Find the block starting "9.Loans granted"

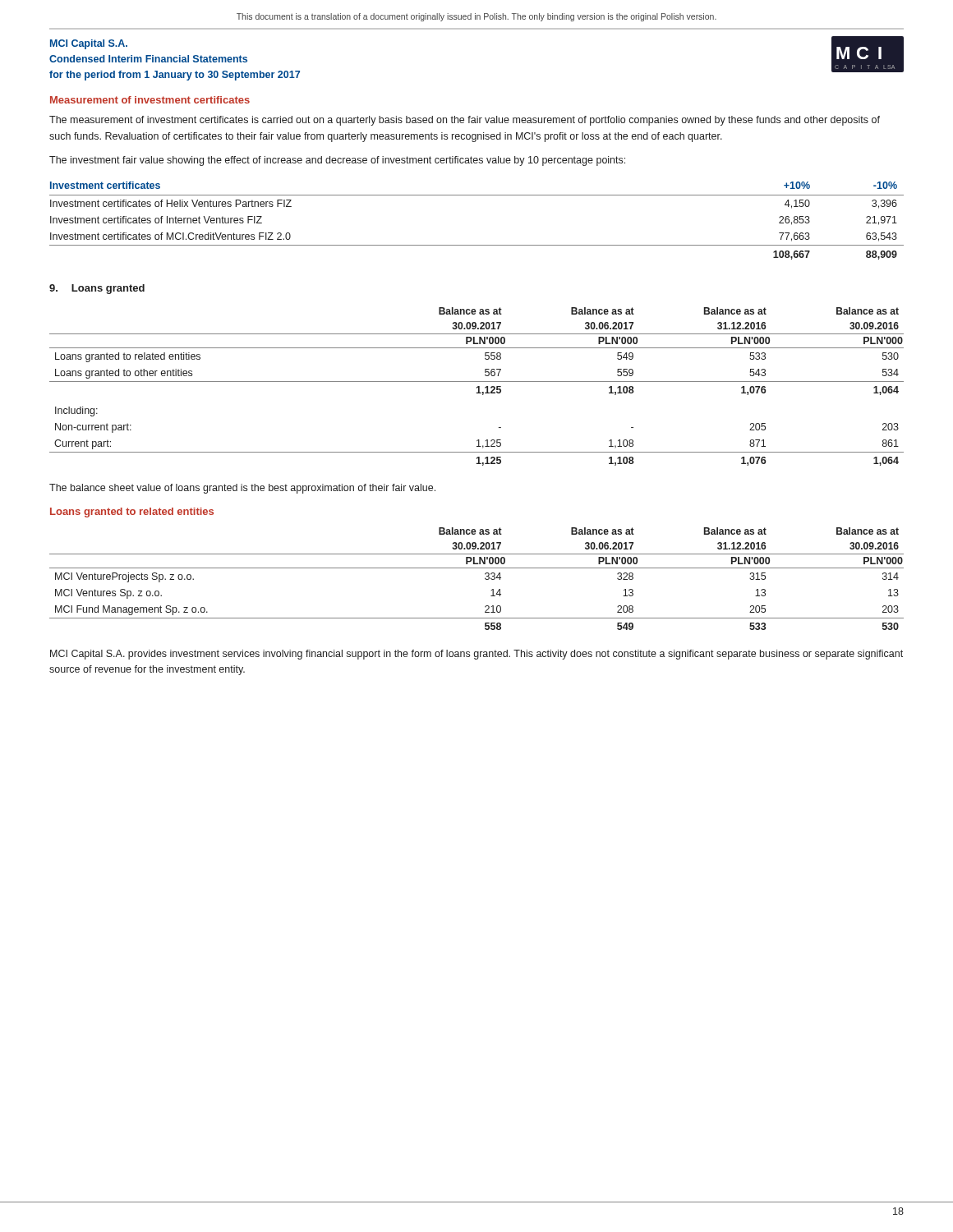point(97,288)
